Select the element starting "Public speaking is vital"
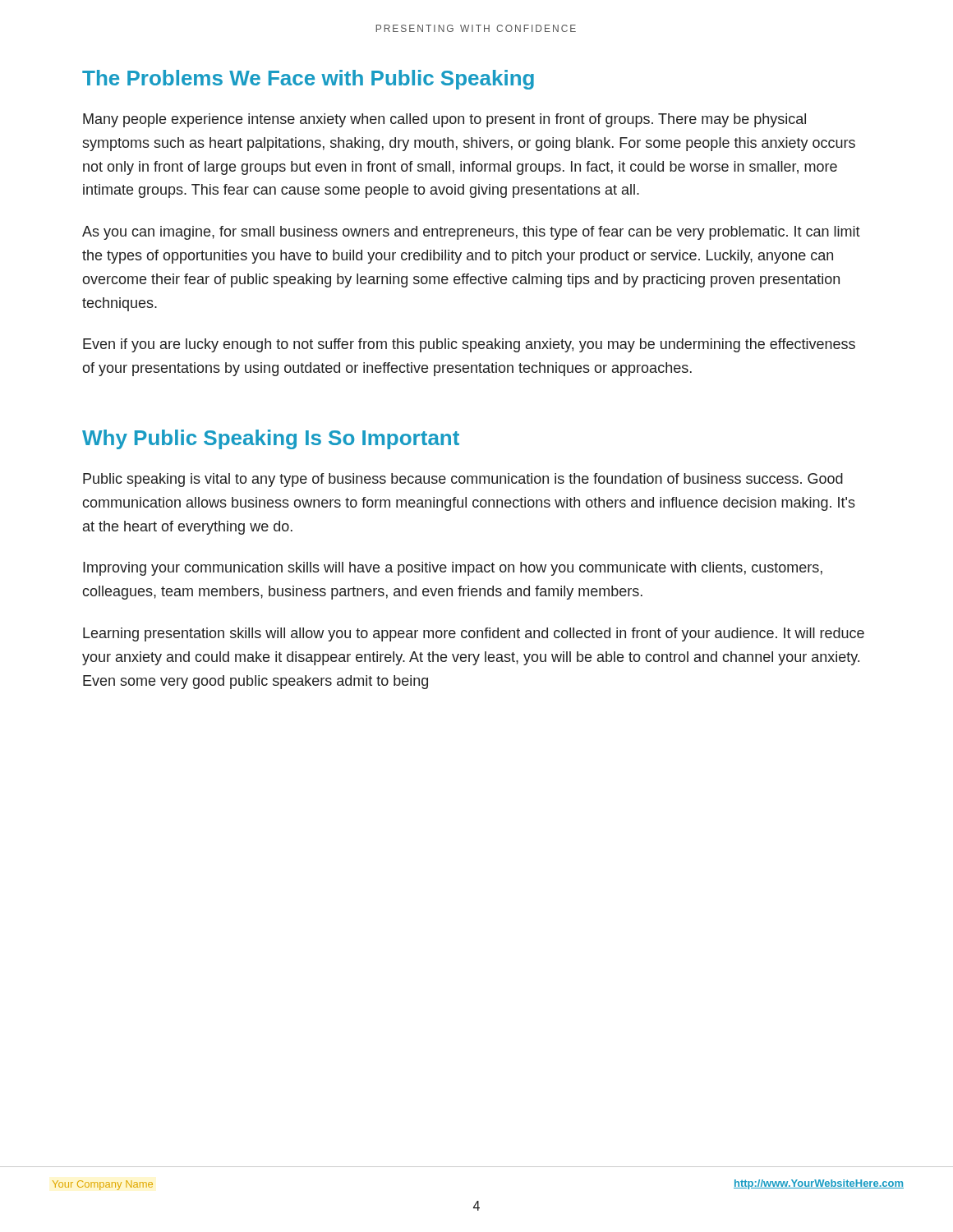The width and height of the screenshot is (953, 1232). click(469, 502)
